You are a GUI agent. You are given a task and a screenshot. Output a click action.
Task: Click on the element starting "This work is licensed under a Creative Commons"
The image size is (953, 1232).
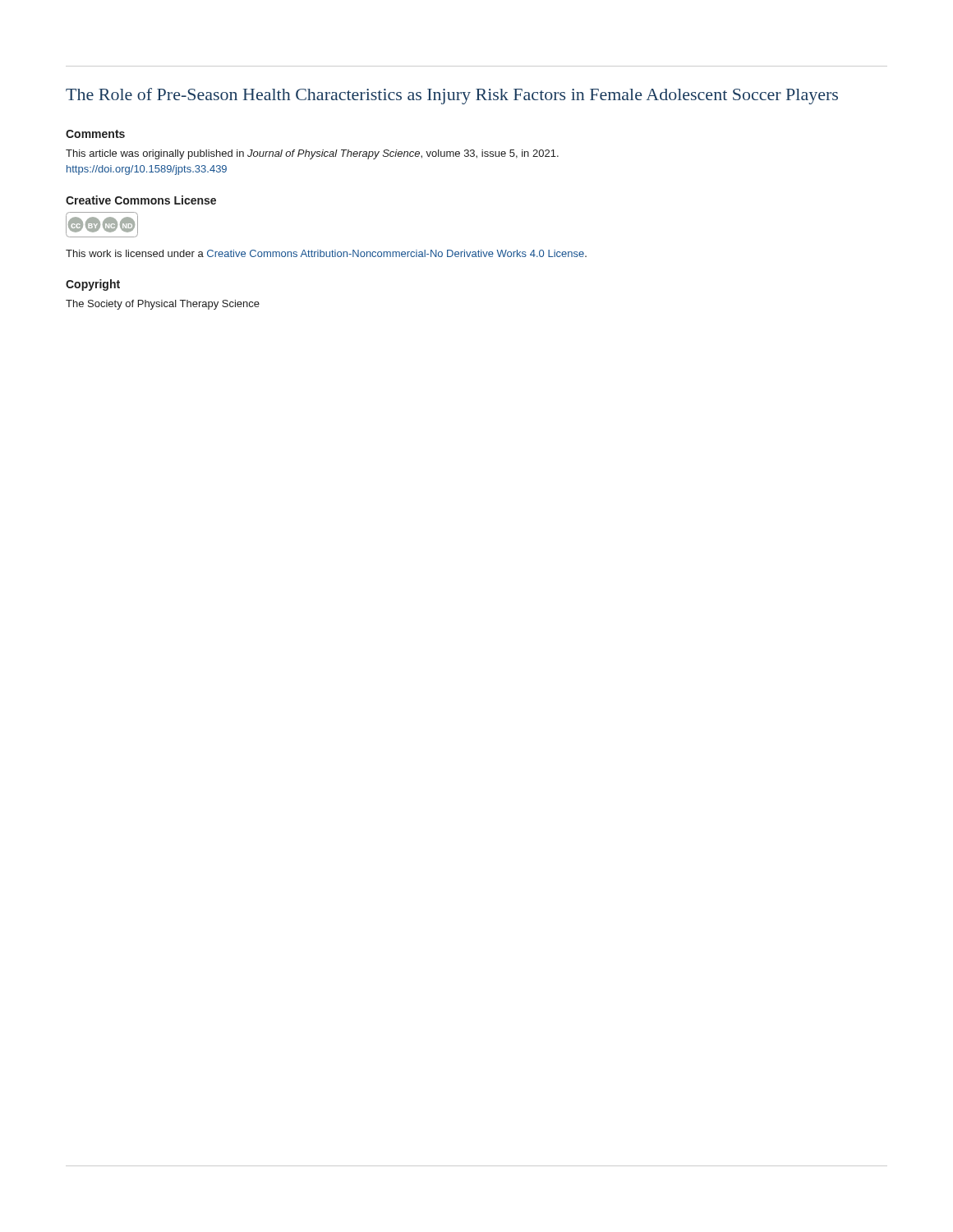pos(476,253)
